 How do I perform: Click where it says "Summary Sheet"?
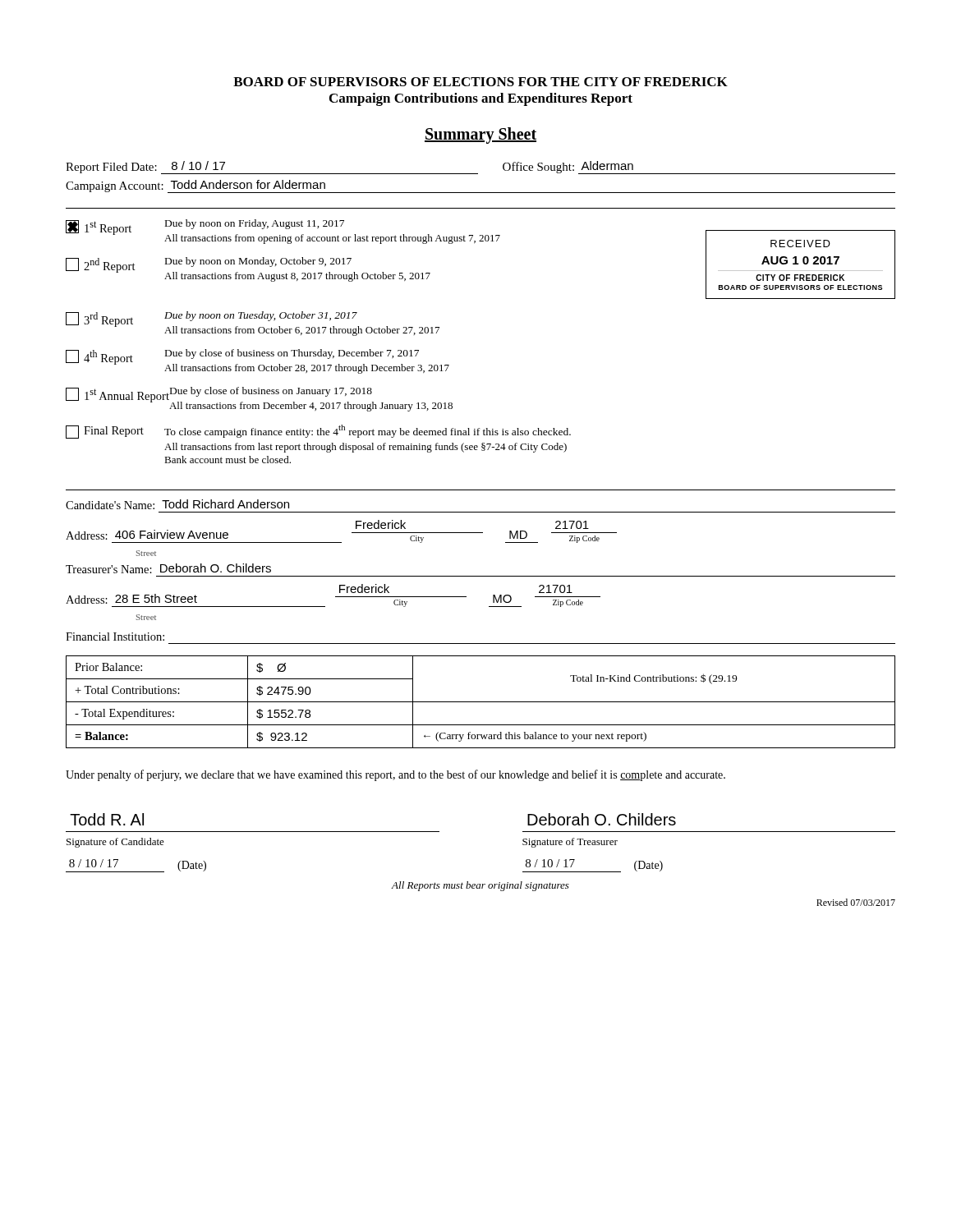[480, 134]
